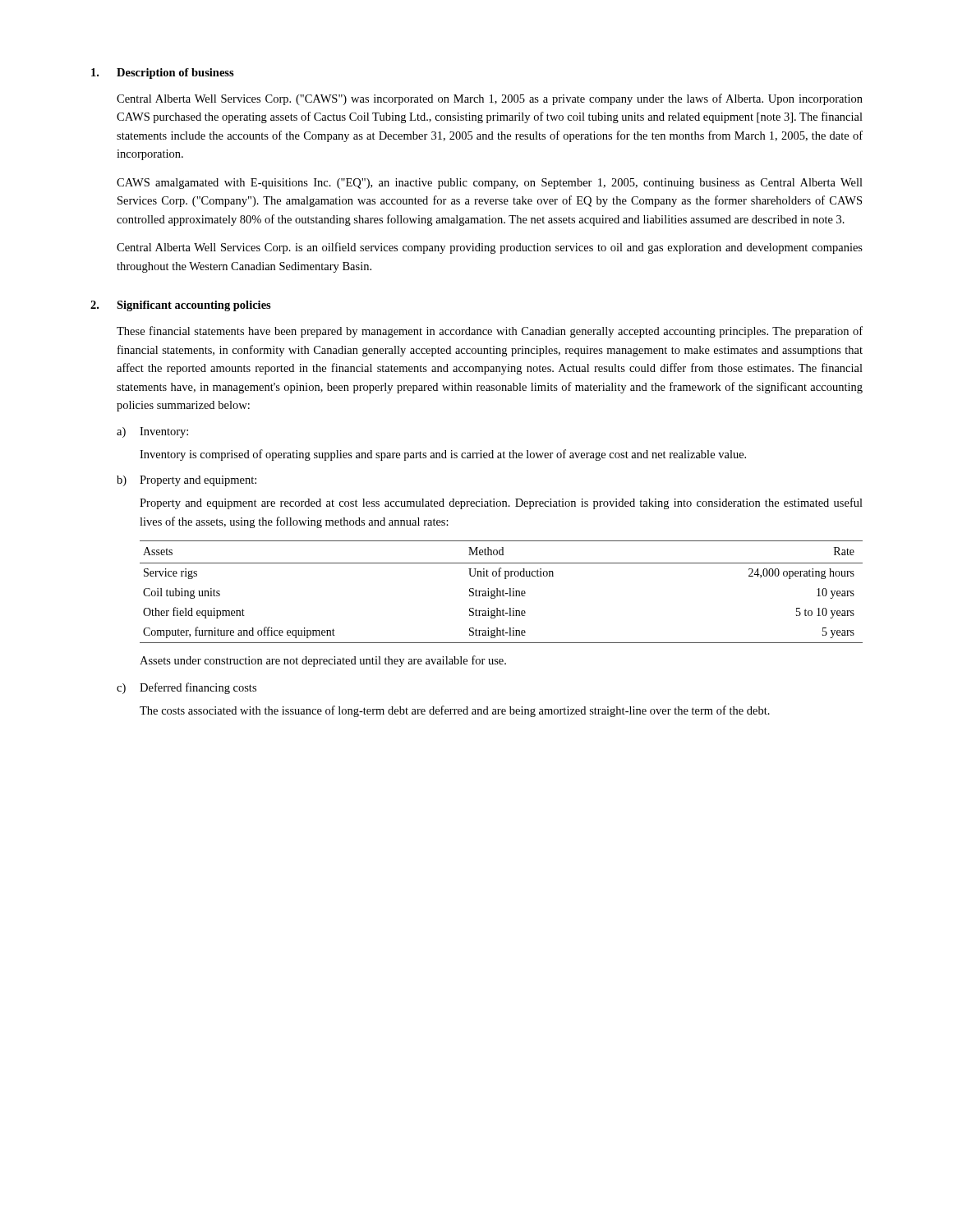Select the region starting "The costs associated with the issuance of"
The width and height of the screenshot is (953, 1232).
[x=455, y=711]
